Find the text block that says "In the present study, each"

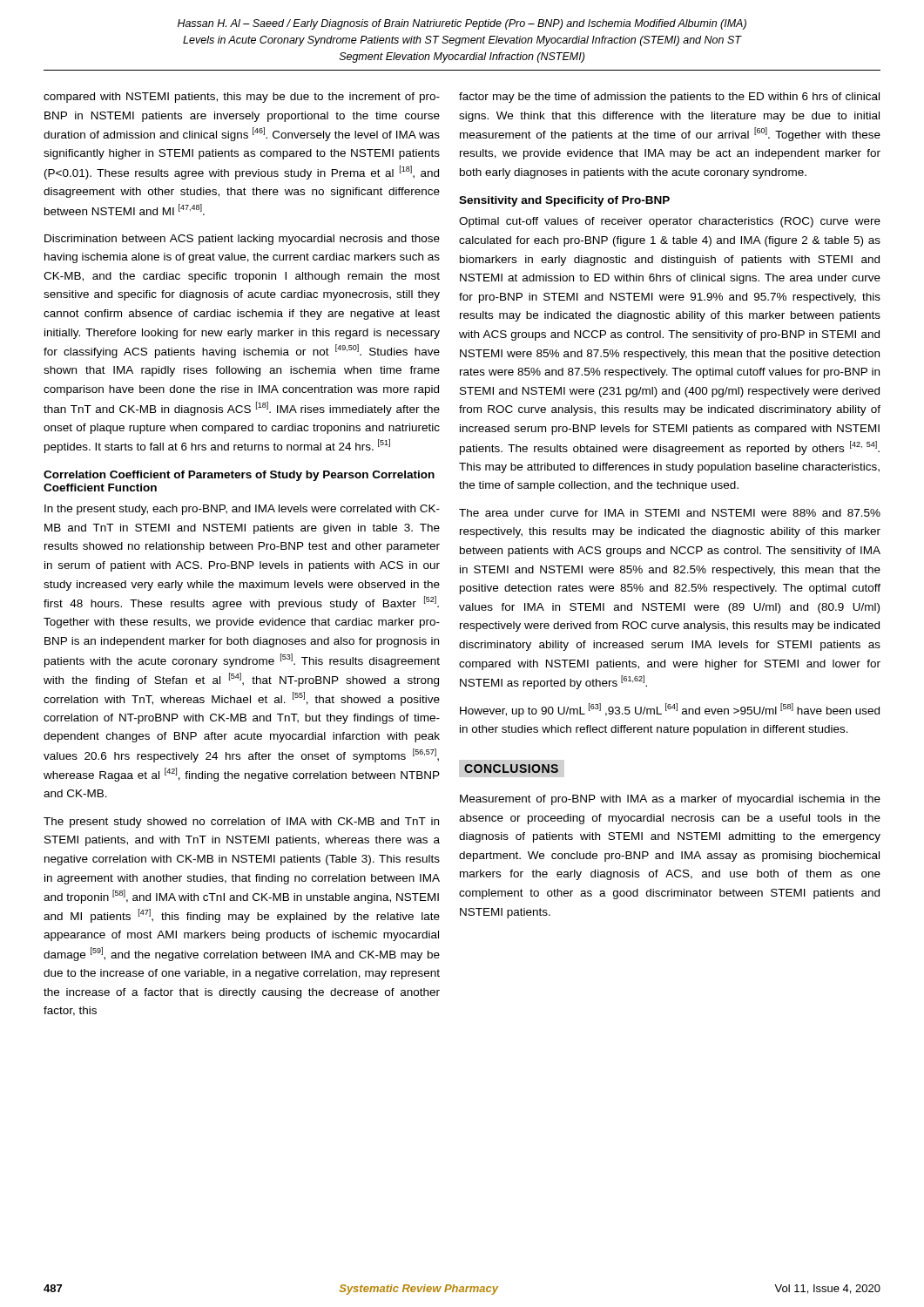click(x=242, y=651)
